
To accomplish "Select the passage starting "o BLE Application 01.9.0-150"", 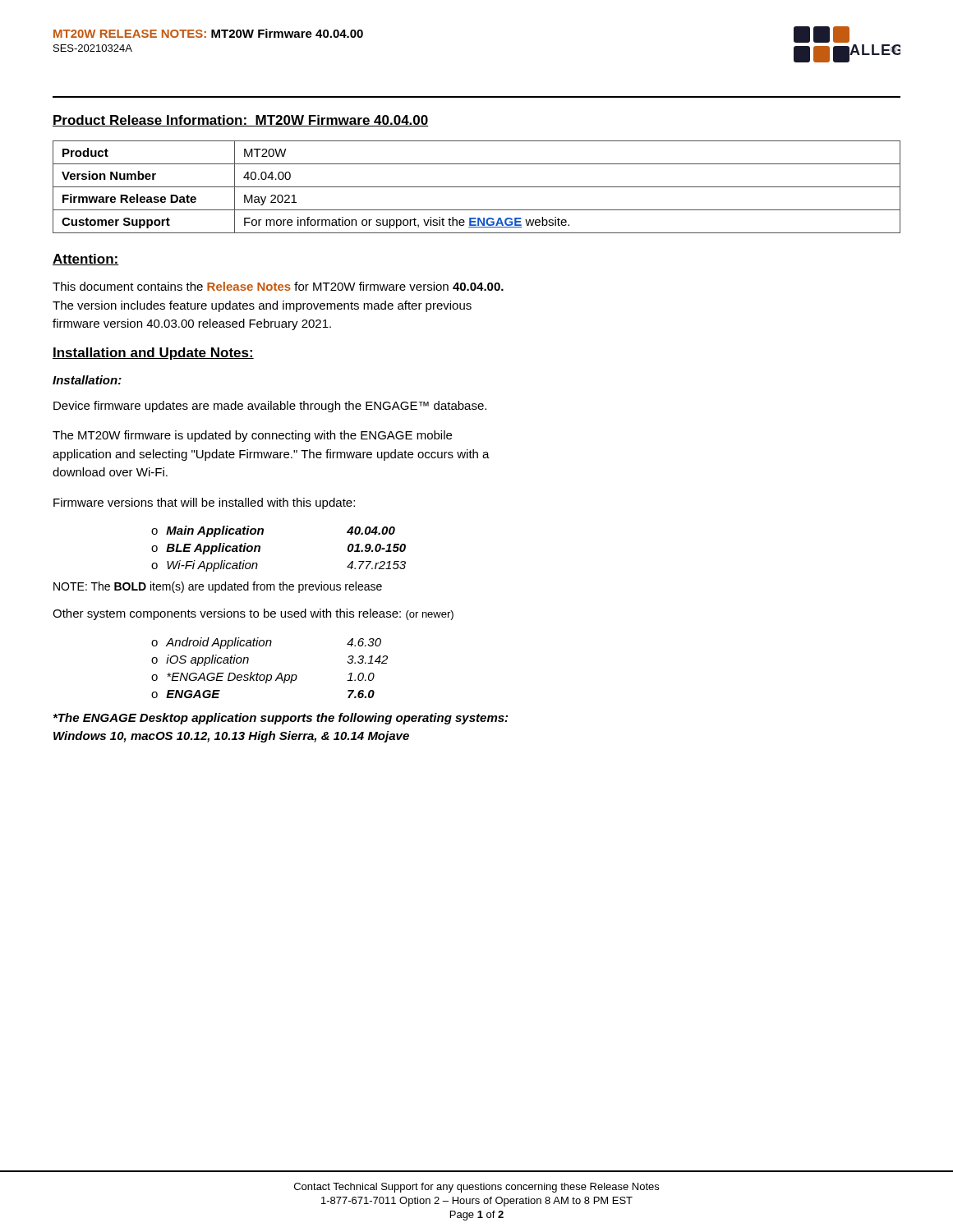I will click(x=216, y=548).
